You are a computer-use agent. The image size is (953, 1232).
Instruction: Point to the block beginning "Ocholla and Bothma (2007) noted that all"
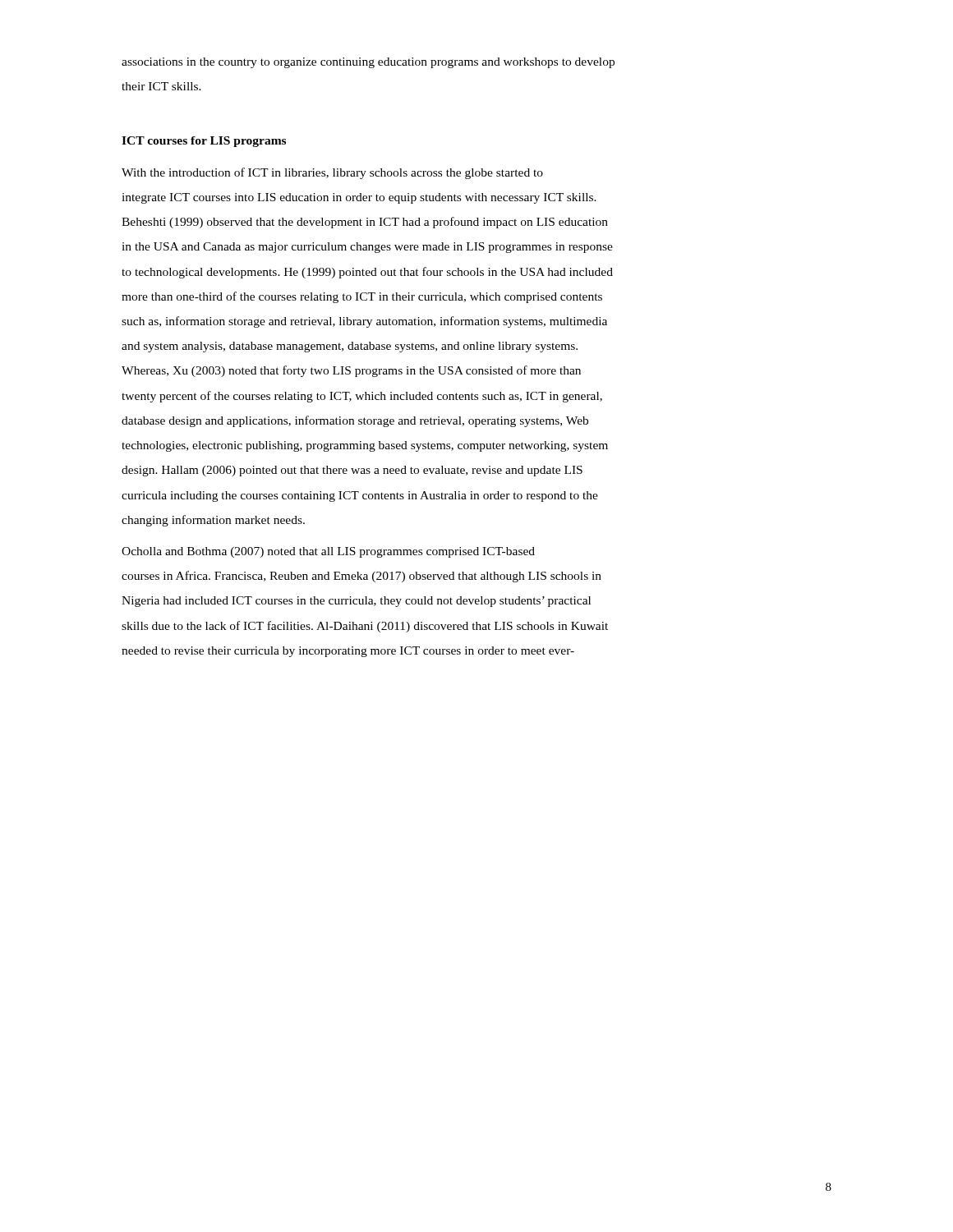click(476, 601)
